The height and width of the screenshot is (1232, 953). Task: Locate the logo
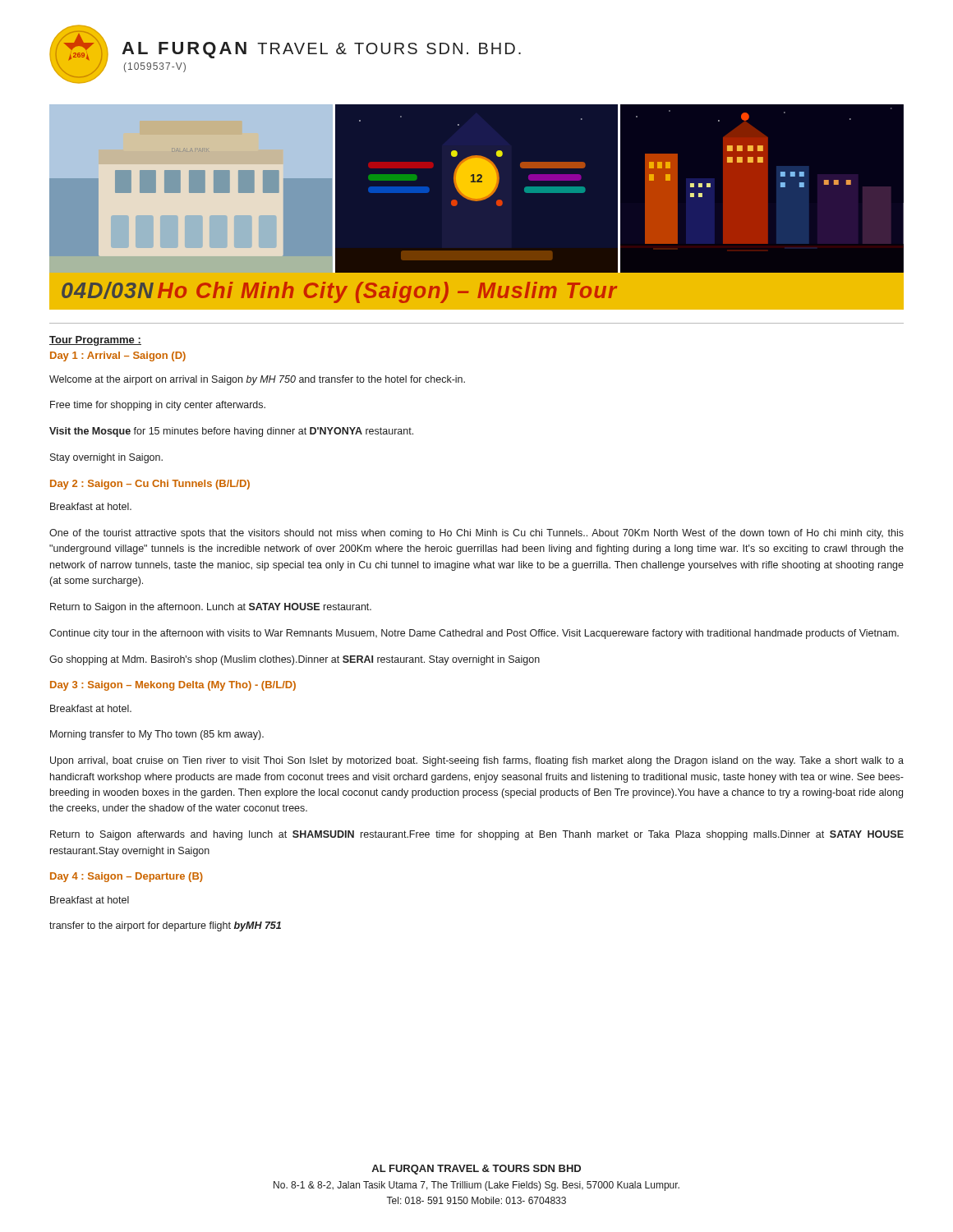tap(79, 55)
